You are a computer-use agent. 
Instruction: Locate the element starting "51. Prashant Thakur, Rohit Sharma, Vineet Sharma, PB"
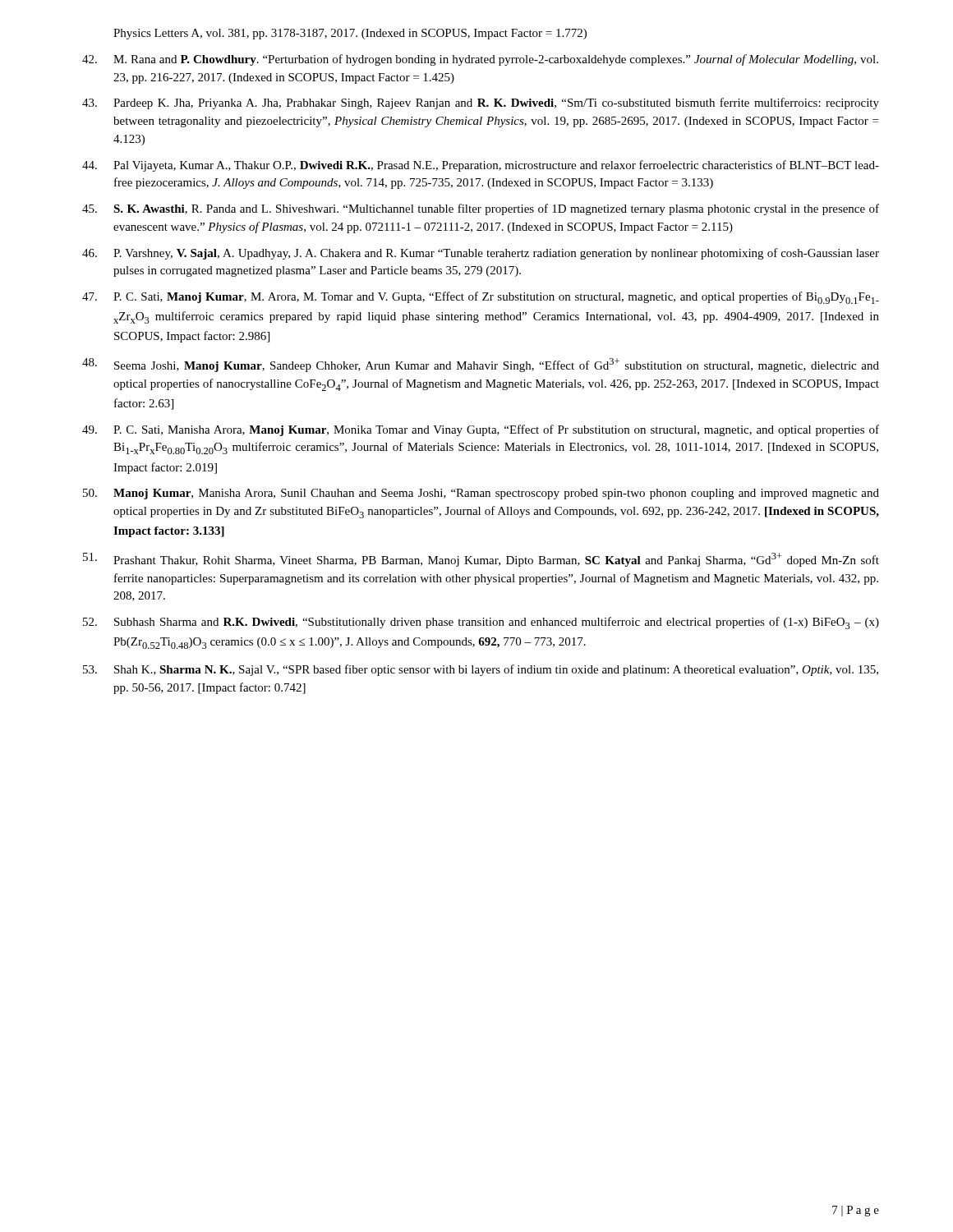[481, 577]
